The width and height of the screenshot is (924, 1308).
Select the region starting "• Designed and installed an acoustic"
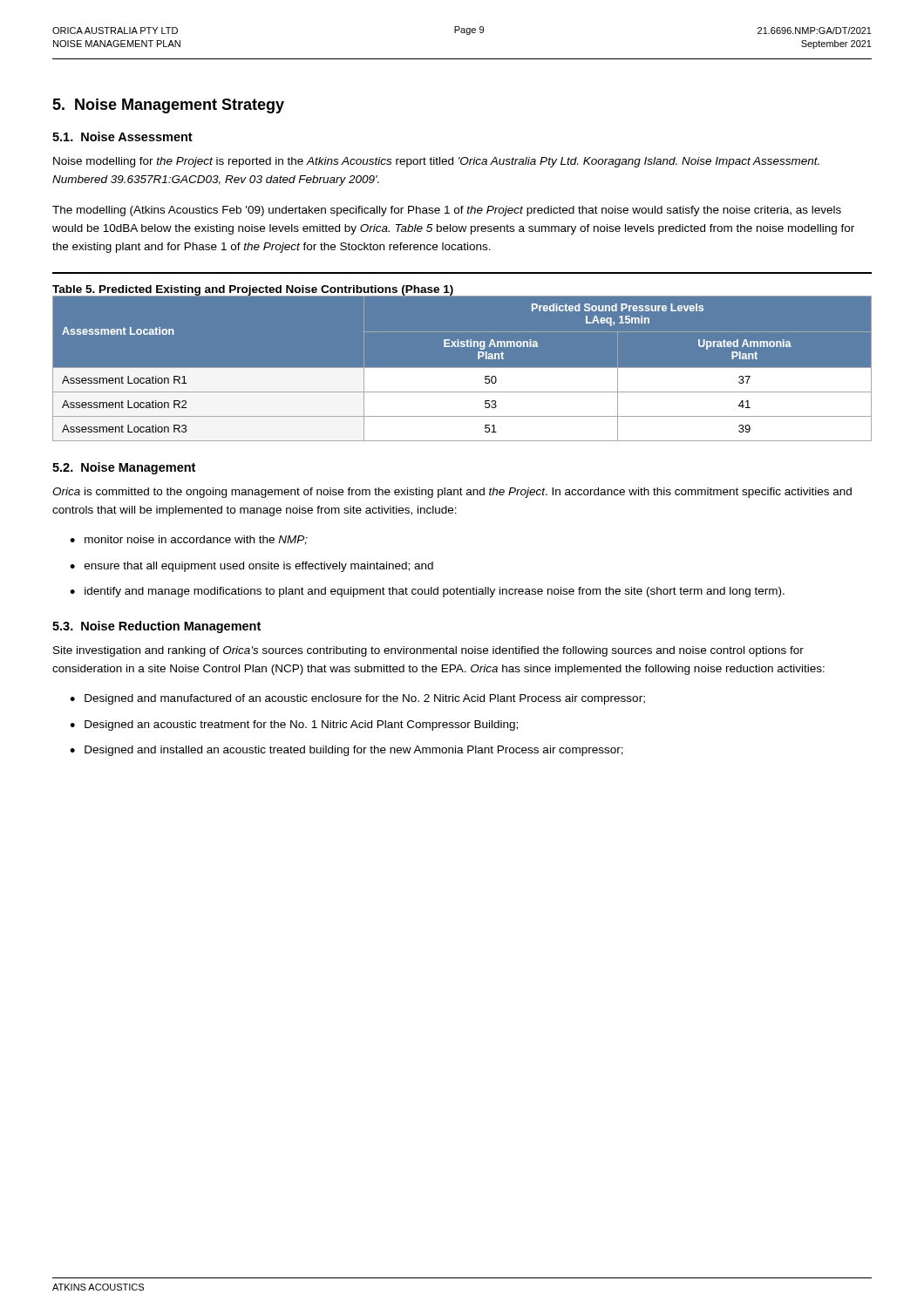(x=471, y=752)
